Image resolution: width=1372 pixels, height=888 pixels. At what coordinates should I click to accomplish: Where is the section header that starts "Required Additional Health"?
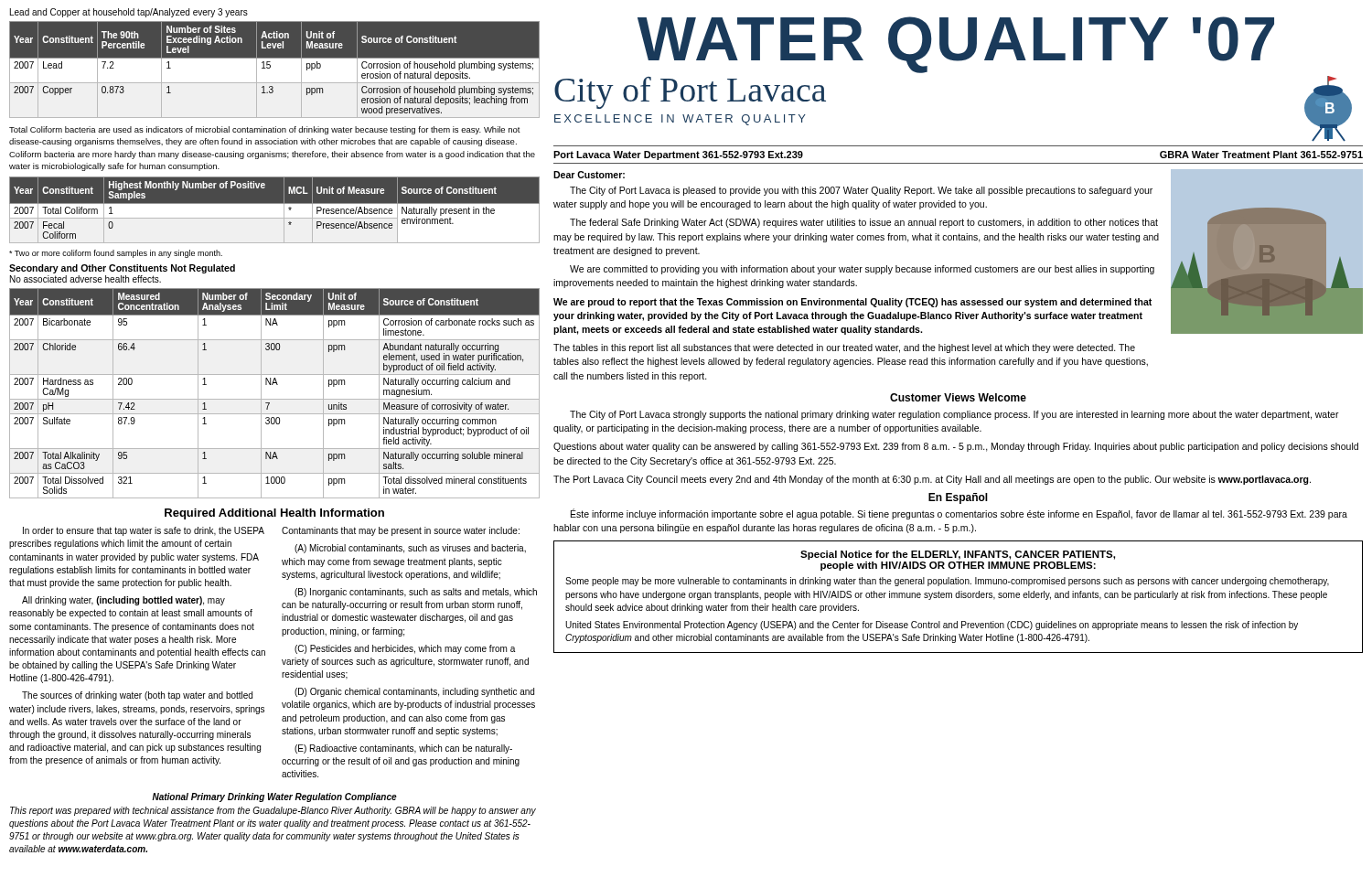tap(274, 513)
